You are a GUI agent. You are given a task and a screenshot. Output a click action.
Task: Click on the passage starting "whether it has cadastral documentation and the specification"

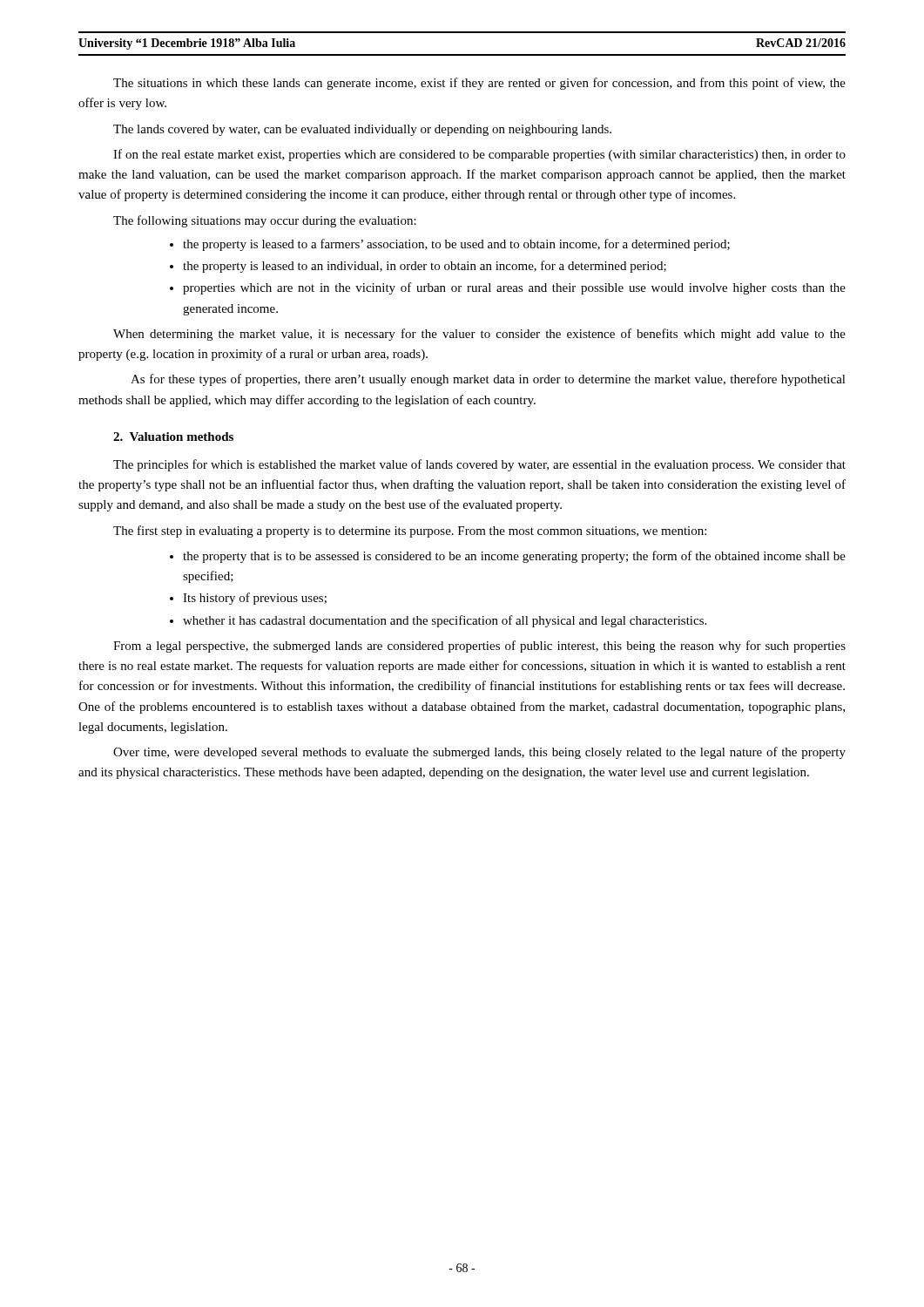coord(445,620)
